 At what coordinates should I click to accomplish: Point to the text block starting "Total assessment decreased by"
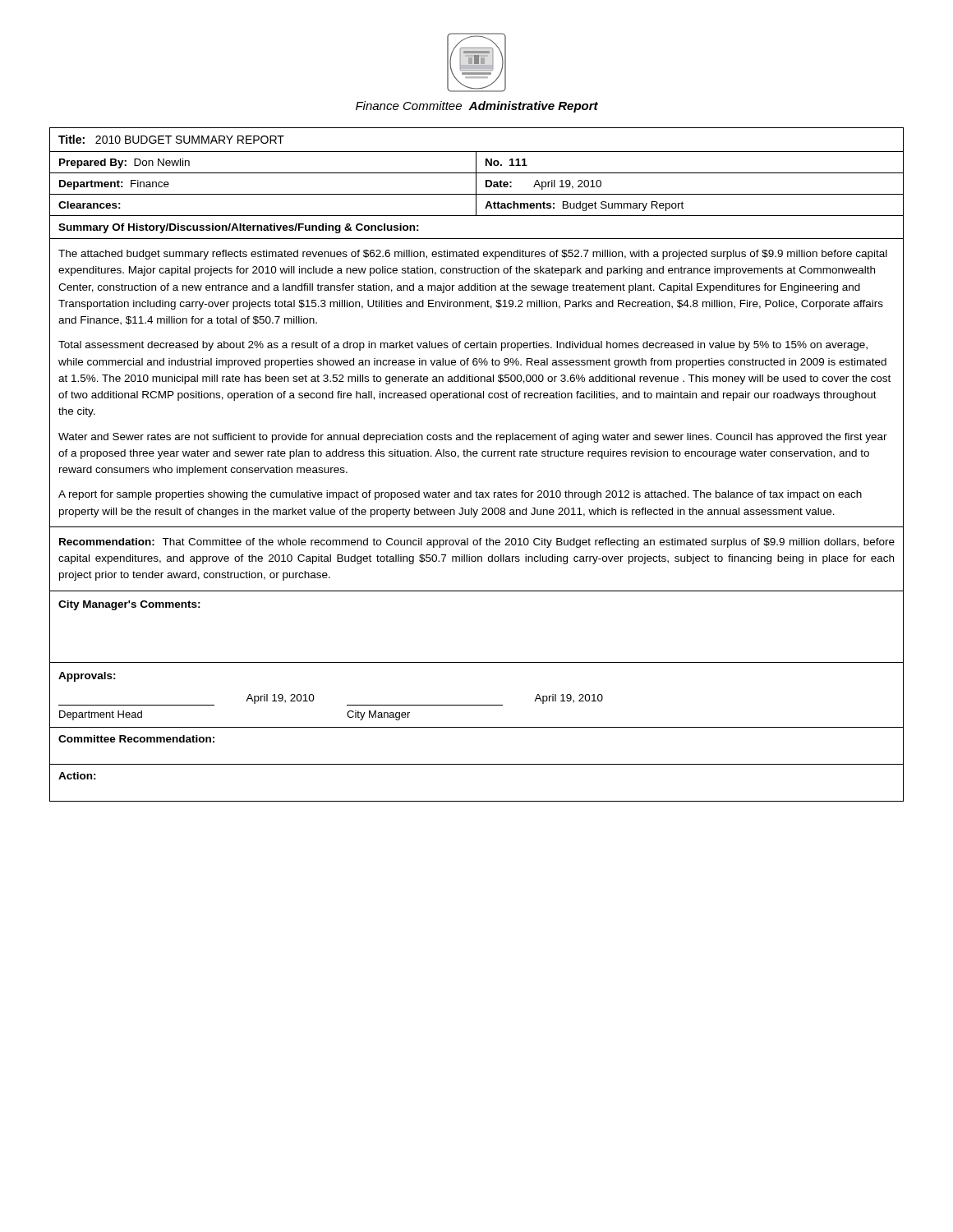click(475, 378)
